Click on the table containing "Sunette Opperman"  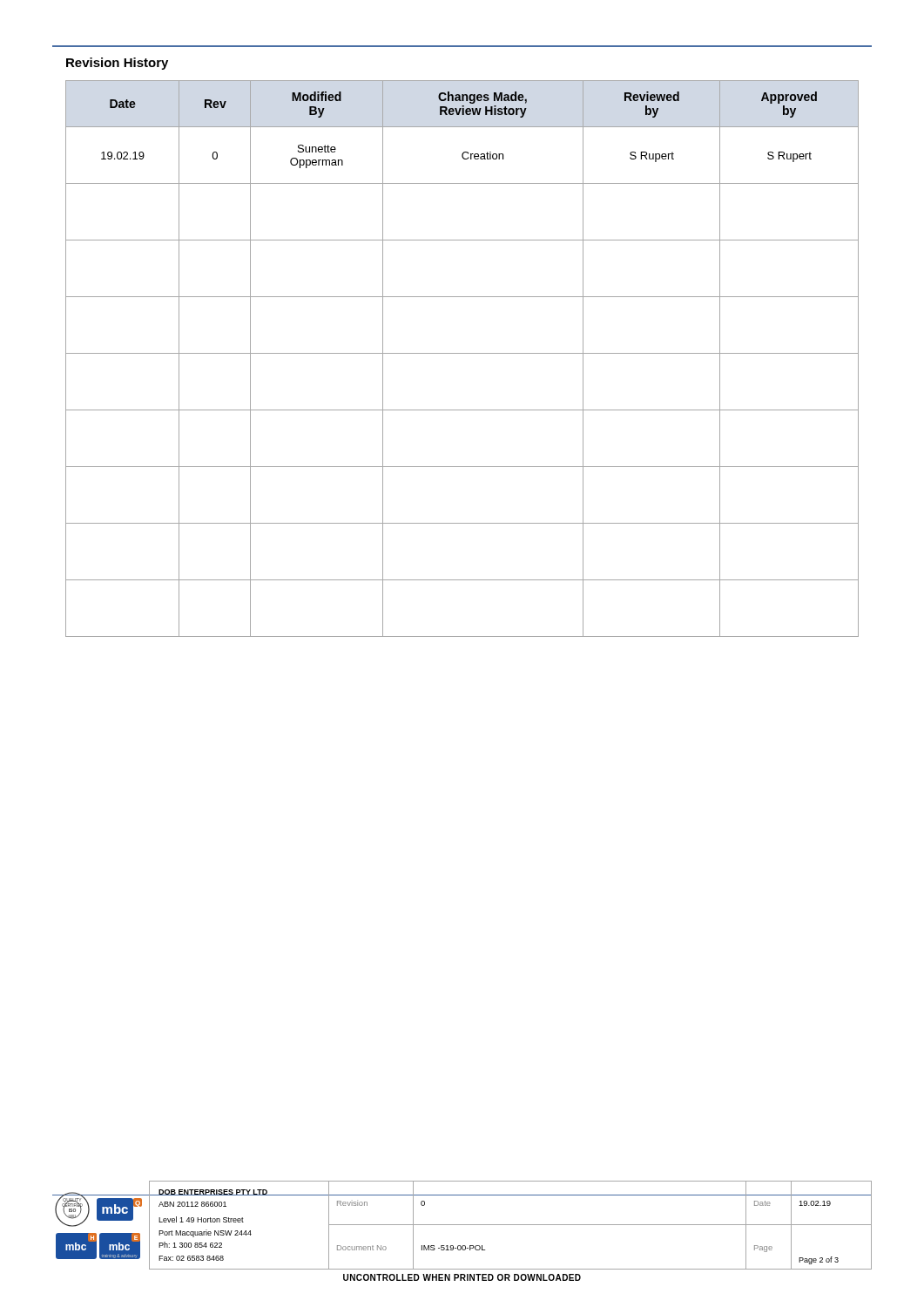coord(462,359)
